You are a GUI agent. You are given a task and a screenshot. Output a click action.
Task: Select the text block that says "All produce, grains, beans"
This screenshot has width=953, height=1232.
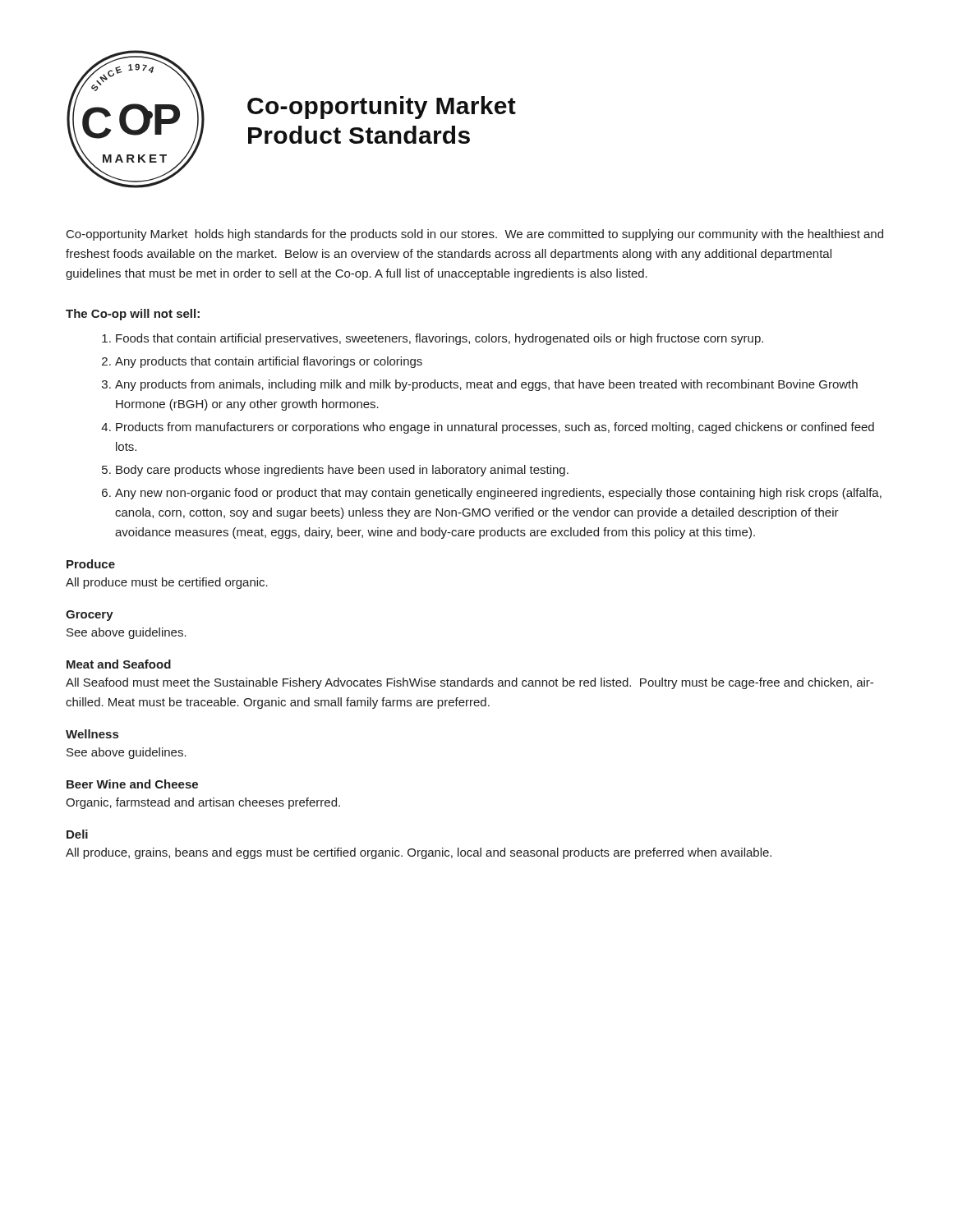pos(419,852)
